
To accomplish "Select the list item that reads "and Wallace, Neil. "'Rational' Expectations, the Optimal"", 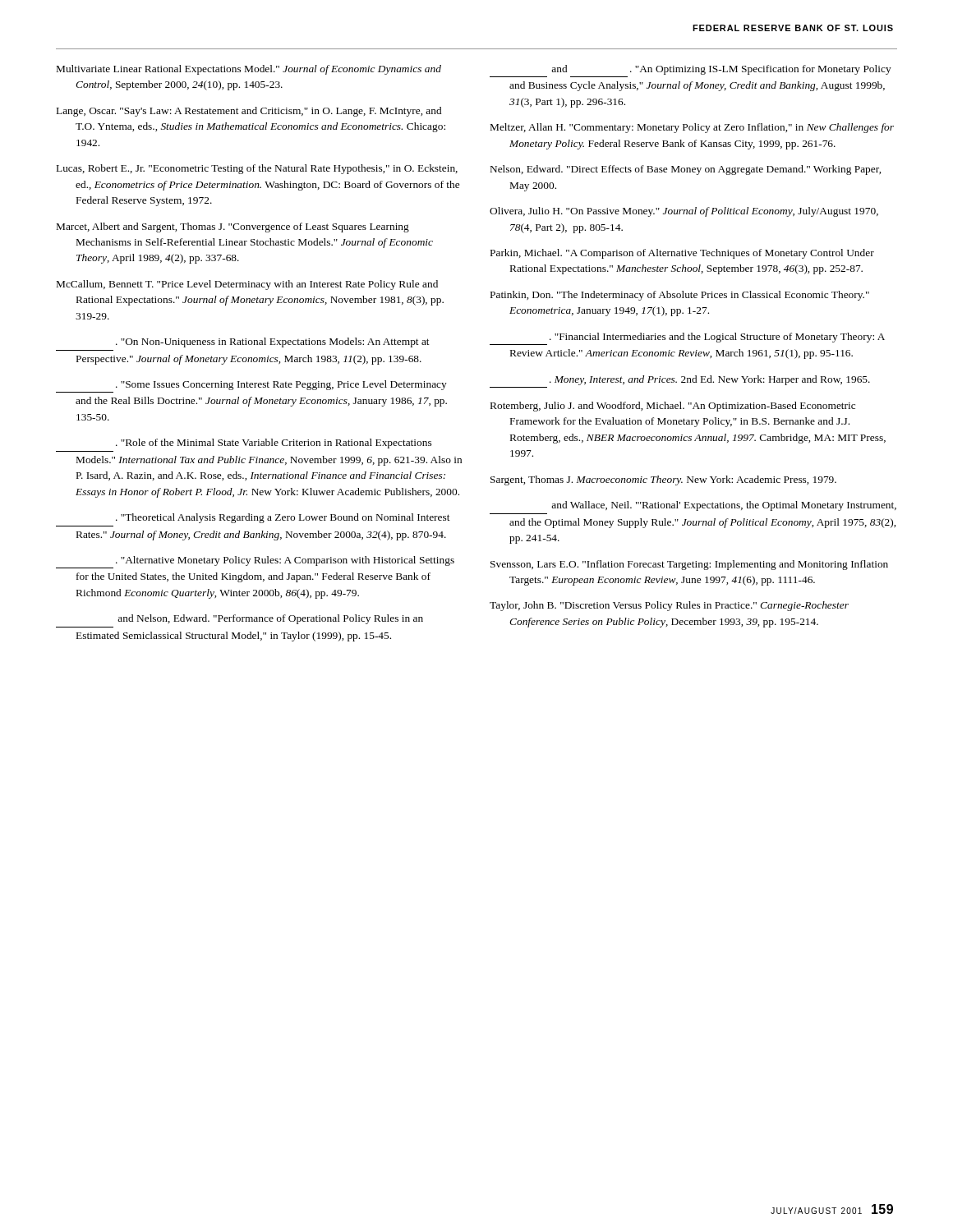I will (x=693, y=520).
